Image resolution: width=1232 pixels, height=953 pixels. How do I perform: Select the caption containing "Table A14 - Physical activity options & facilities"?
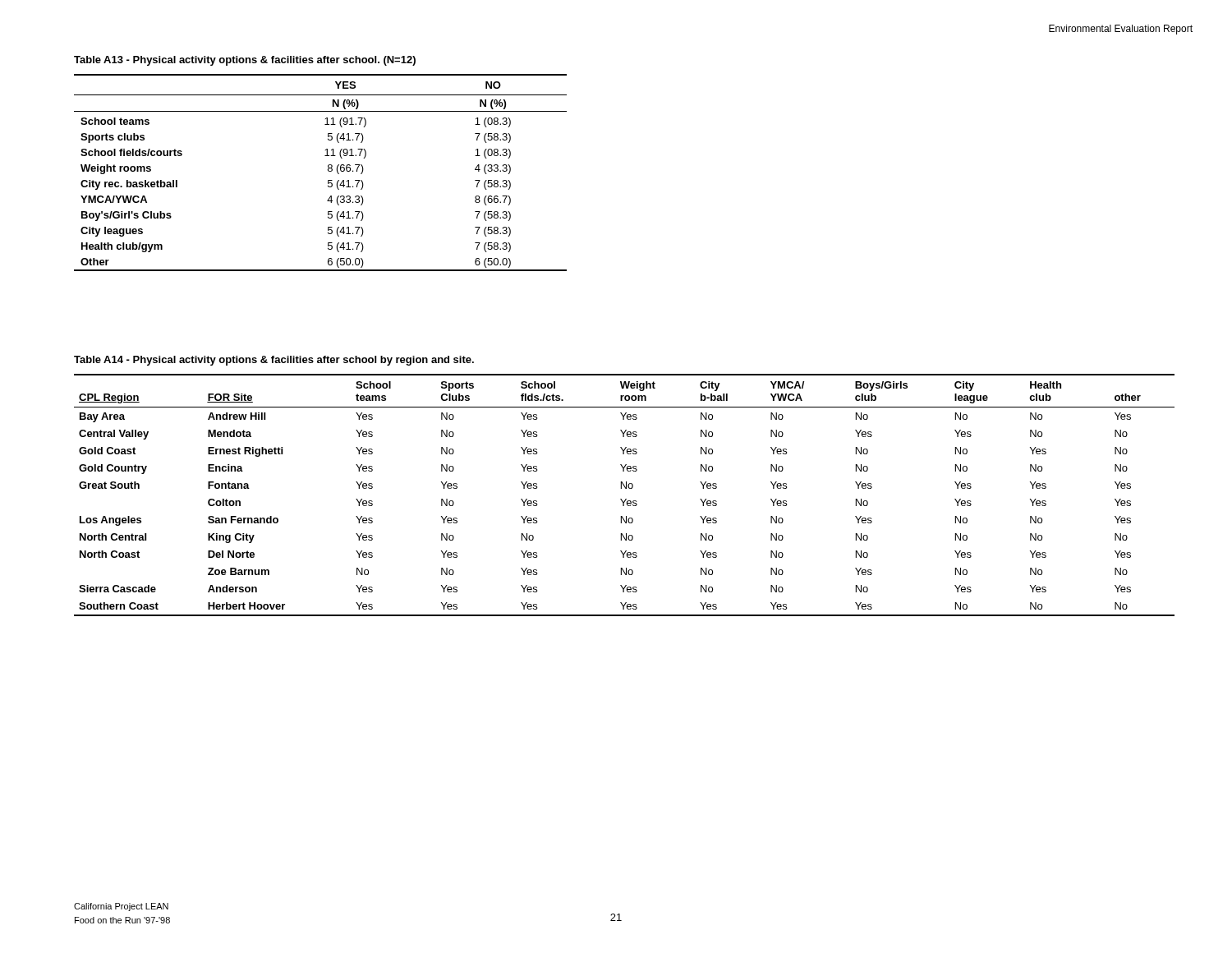pos(274,359)
